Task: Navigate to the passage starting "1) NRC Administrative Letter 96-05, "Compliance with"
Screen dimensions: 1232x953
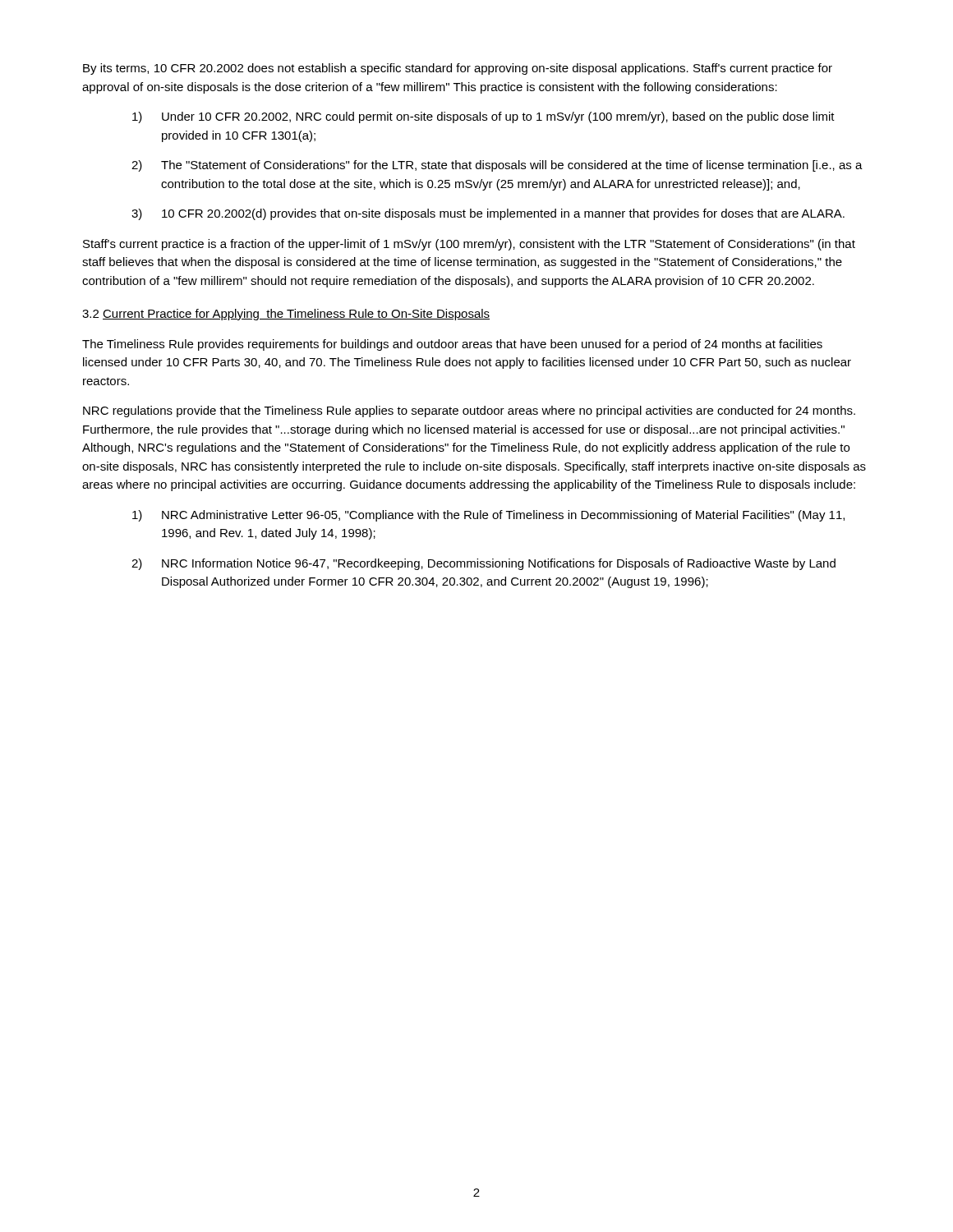Action: pos(501,524)
